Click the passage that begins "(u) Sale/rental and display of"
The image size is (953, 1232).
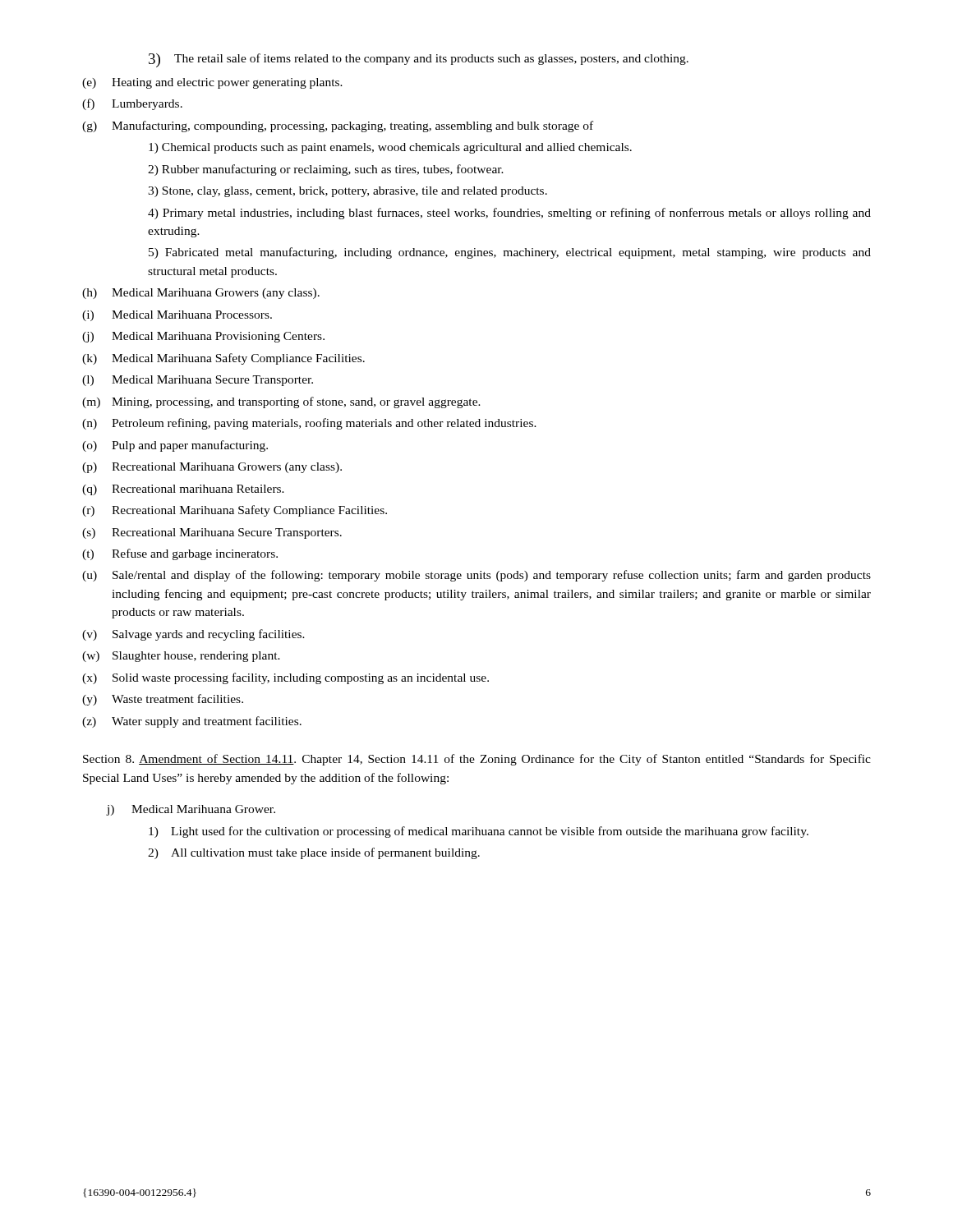476,594
